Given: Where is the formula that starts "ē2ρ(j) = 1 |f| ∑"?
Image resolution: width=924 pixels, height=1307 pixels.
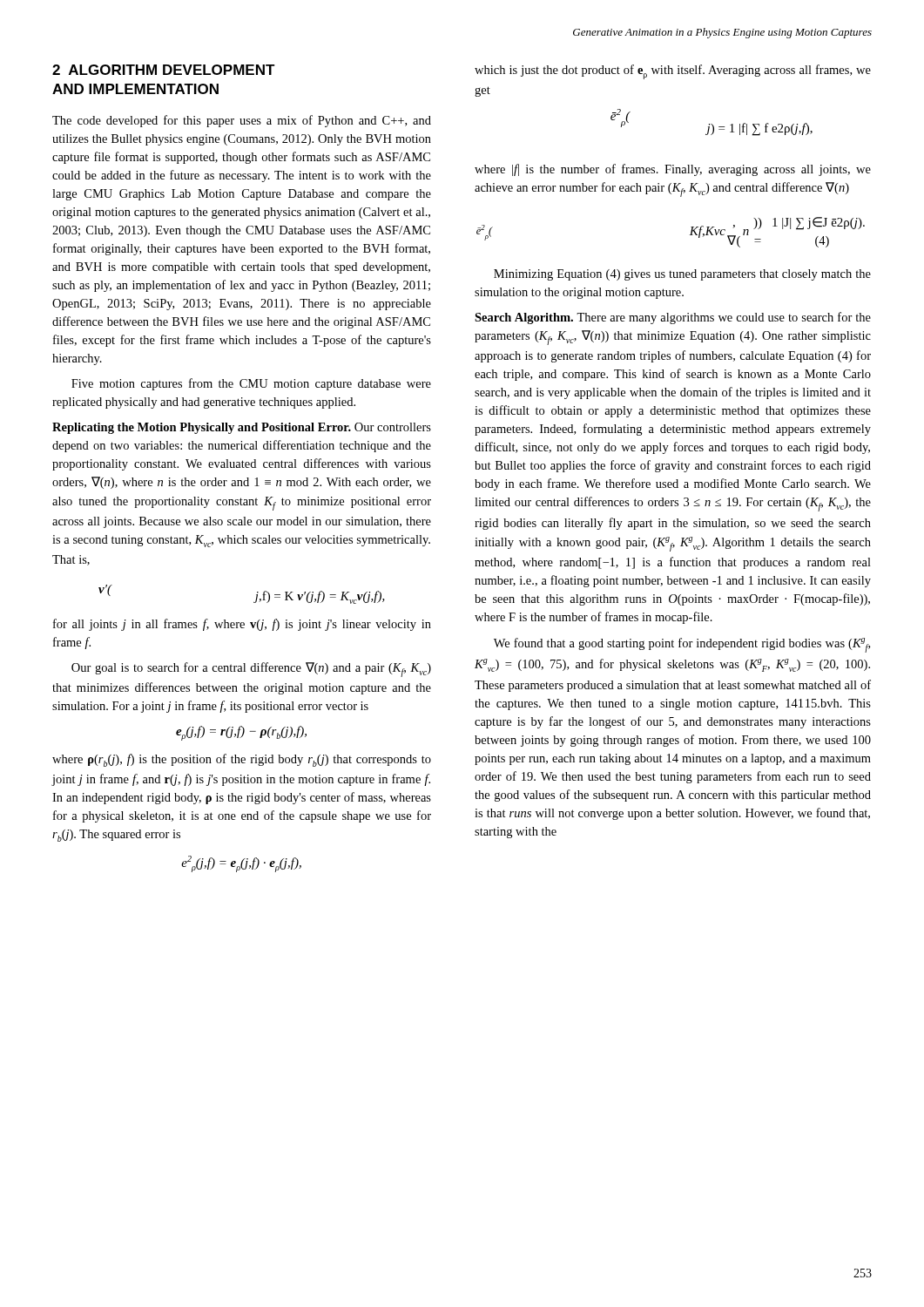Looking at the screenshot, I should point(712,122).
